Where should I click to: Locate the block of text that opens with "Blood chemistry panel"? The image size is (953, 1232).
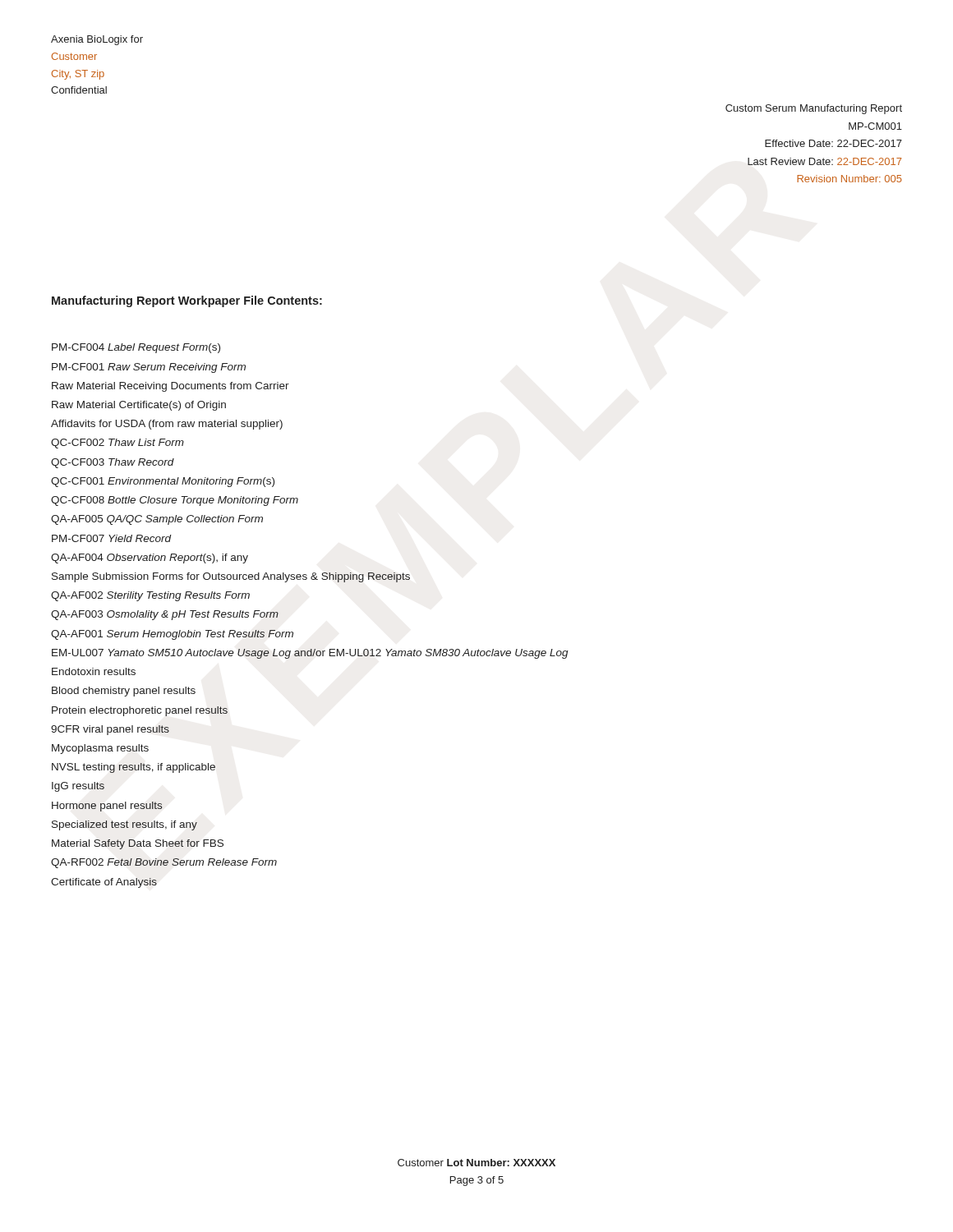123,691
